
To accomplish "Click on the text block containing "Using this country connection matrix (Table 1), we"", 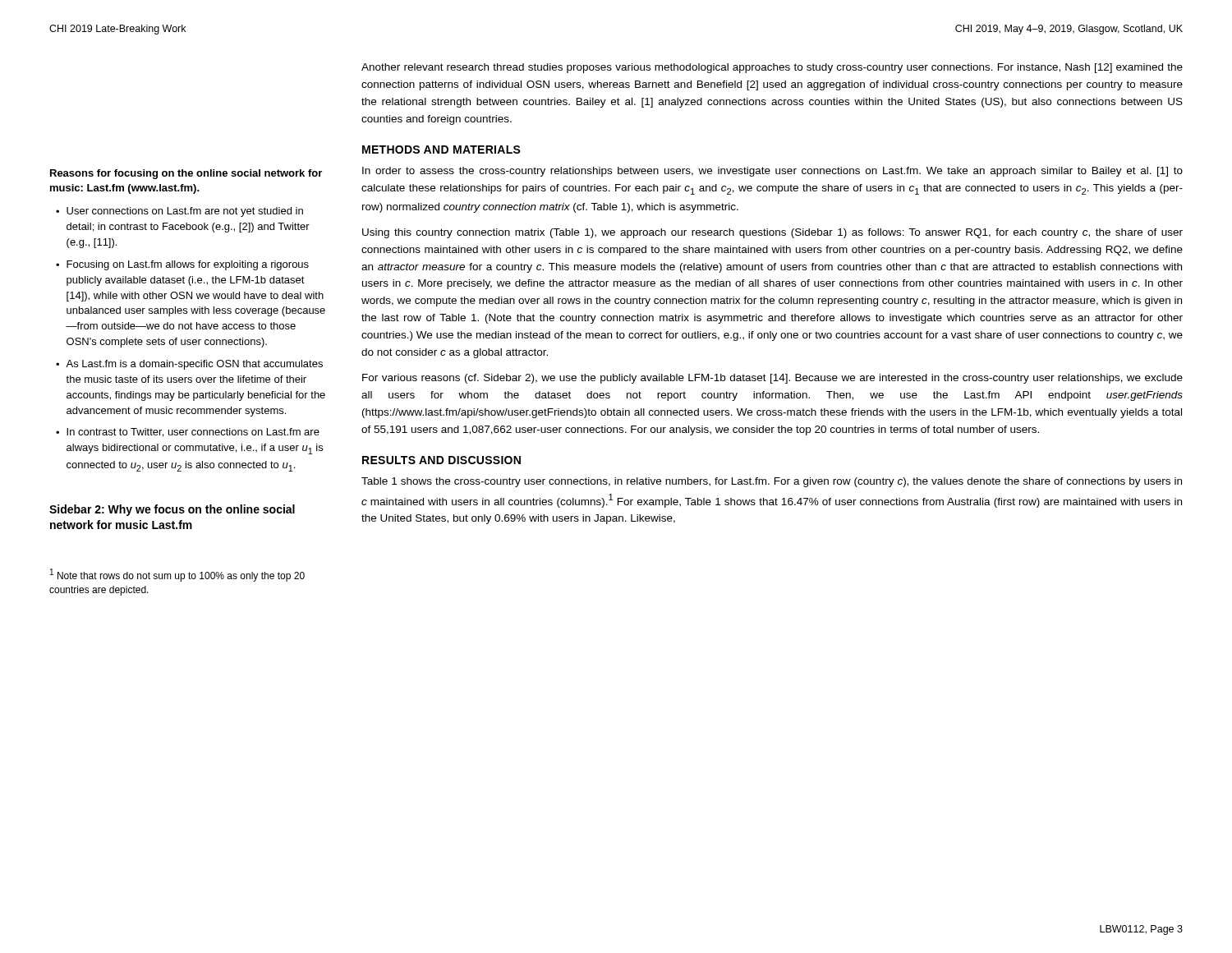I will point(772,292).
